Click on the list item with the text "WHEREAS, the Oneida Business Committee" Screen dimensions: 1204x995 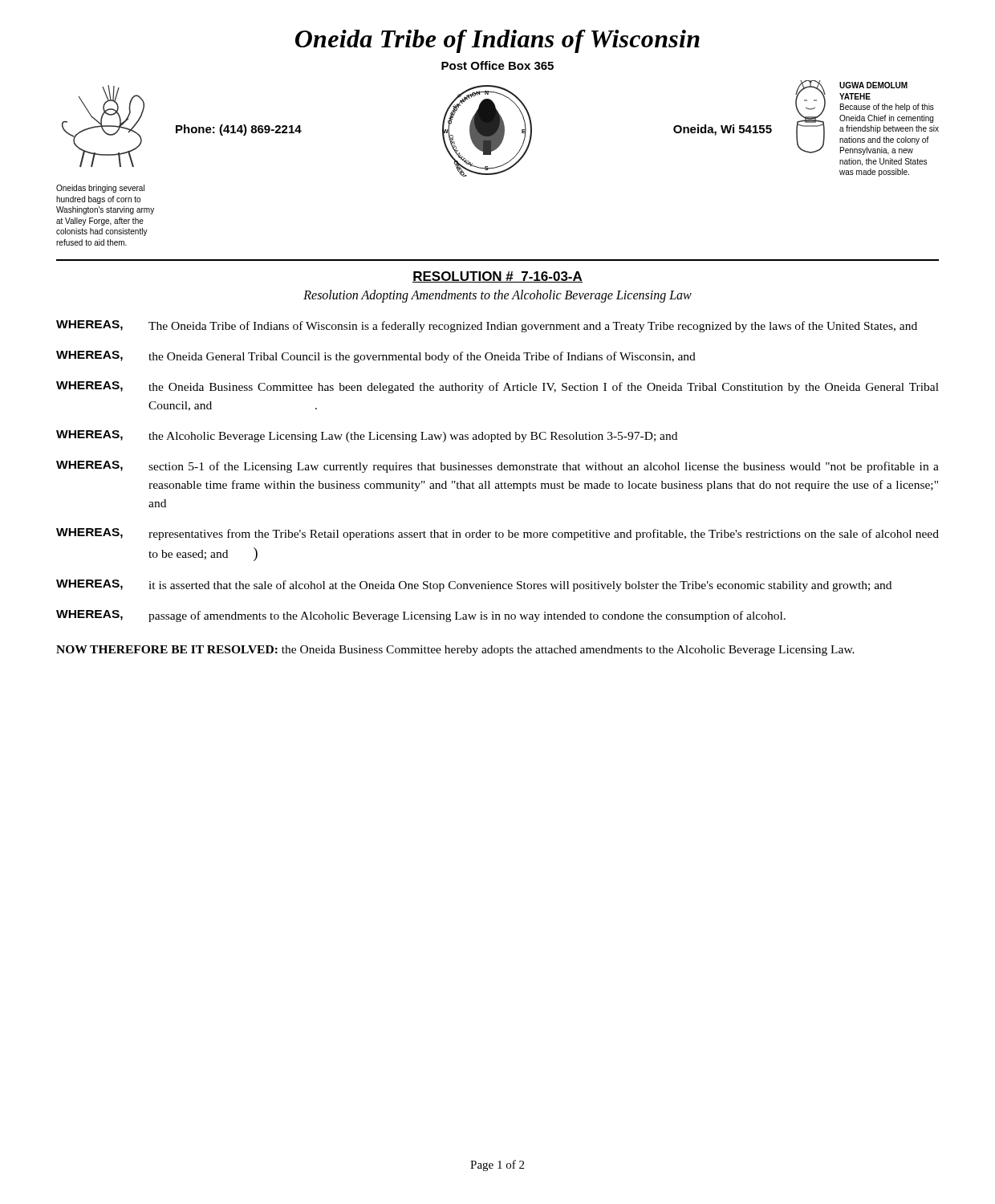pyautogui.click(x=498, y=396)
